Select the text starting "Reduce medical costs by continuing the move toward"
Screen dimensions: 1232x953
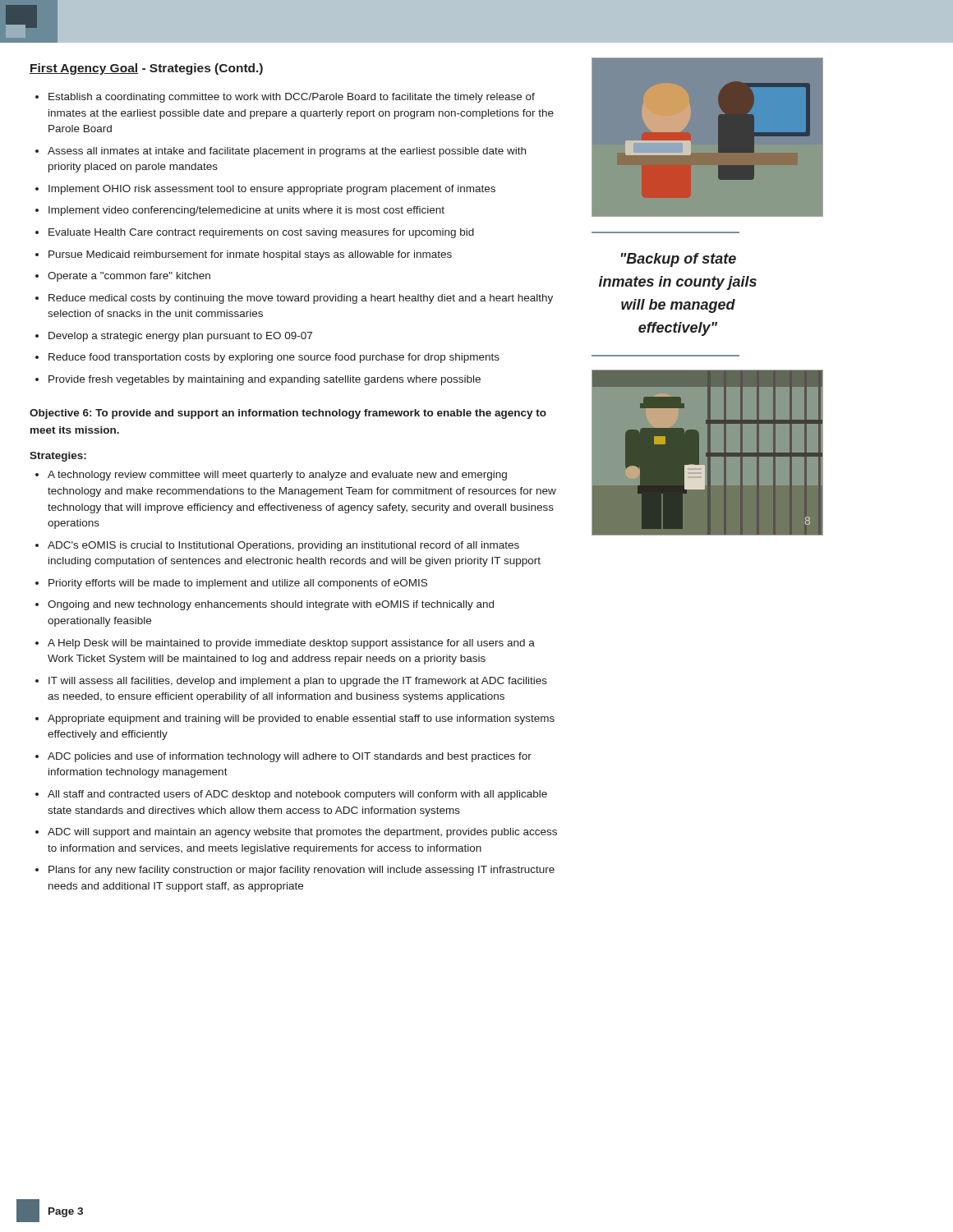(x=304, y=306)
